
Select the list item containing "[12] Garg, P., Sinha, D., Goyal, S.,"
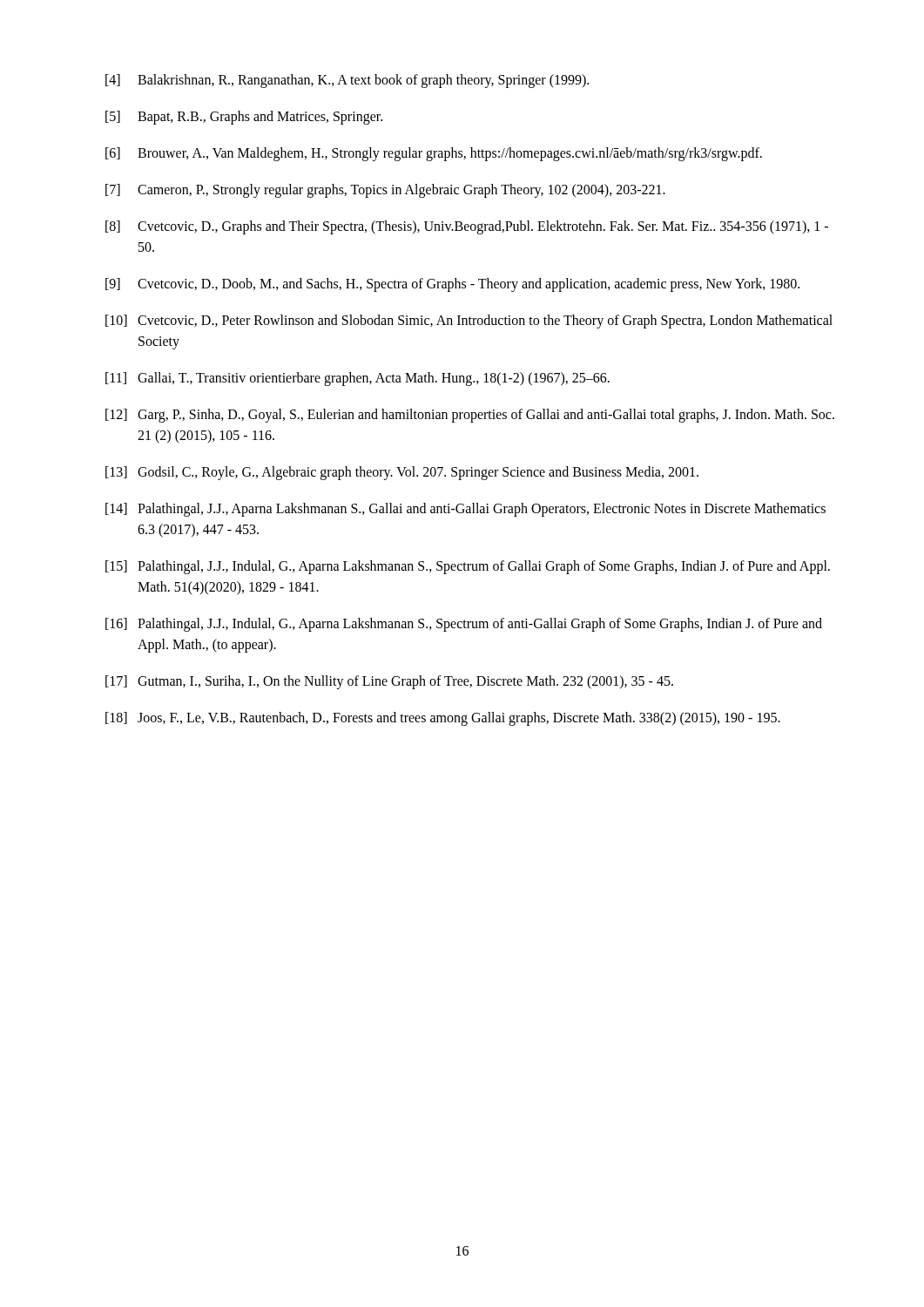tap(471, 425)
